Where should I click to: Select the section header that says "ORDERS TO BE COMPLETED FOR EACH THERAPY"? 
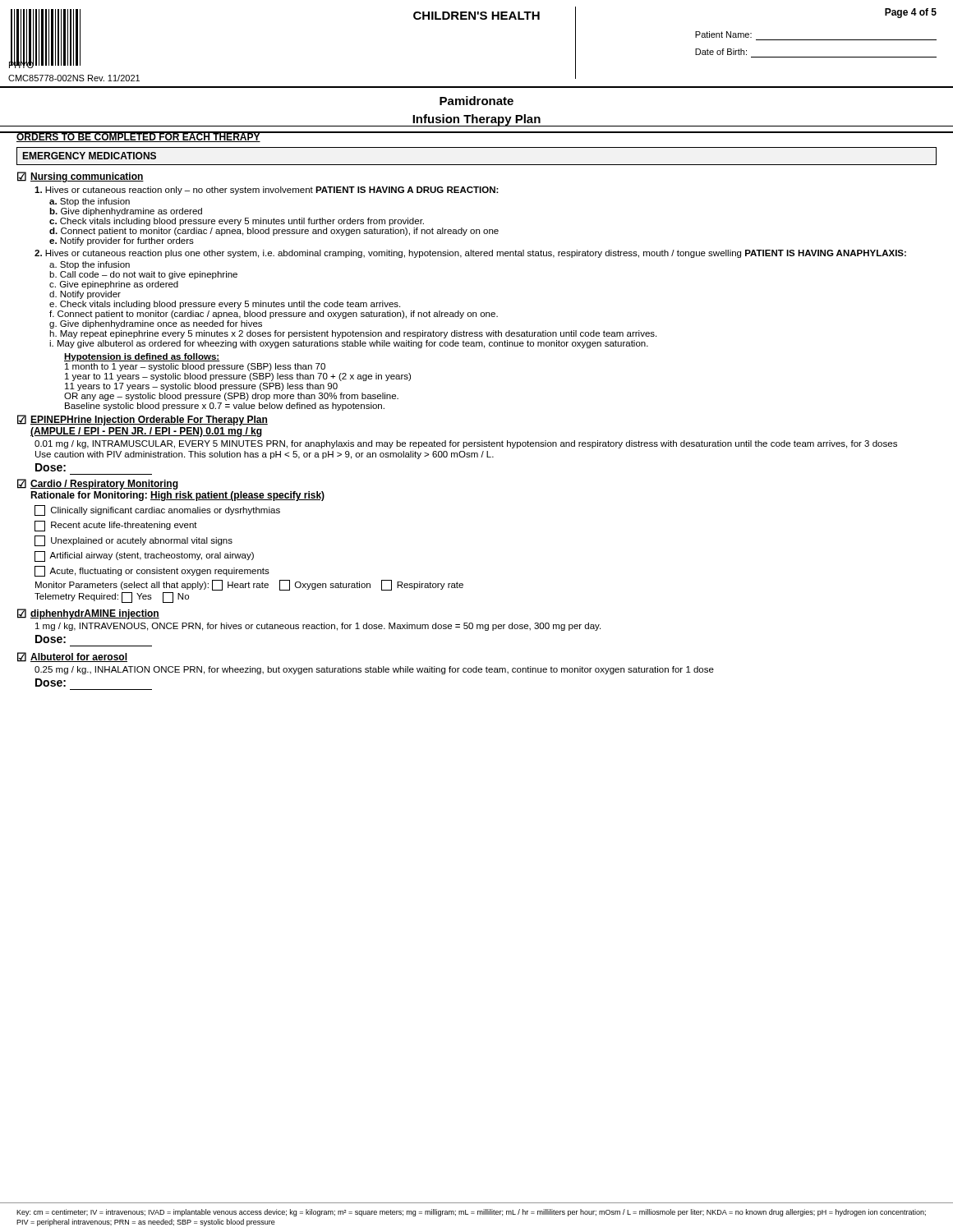[x=138, y=137]
